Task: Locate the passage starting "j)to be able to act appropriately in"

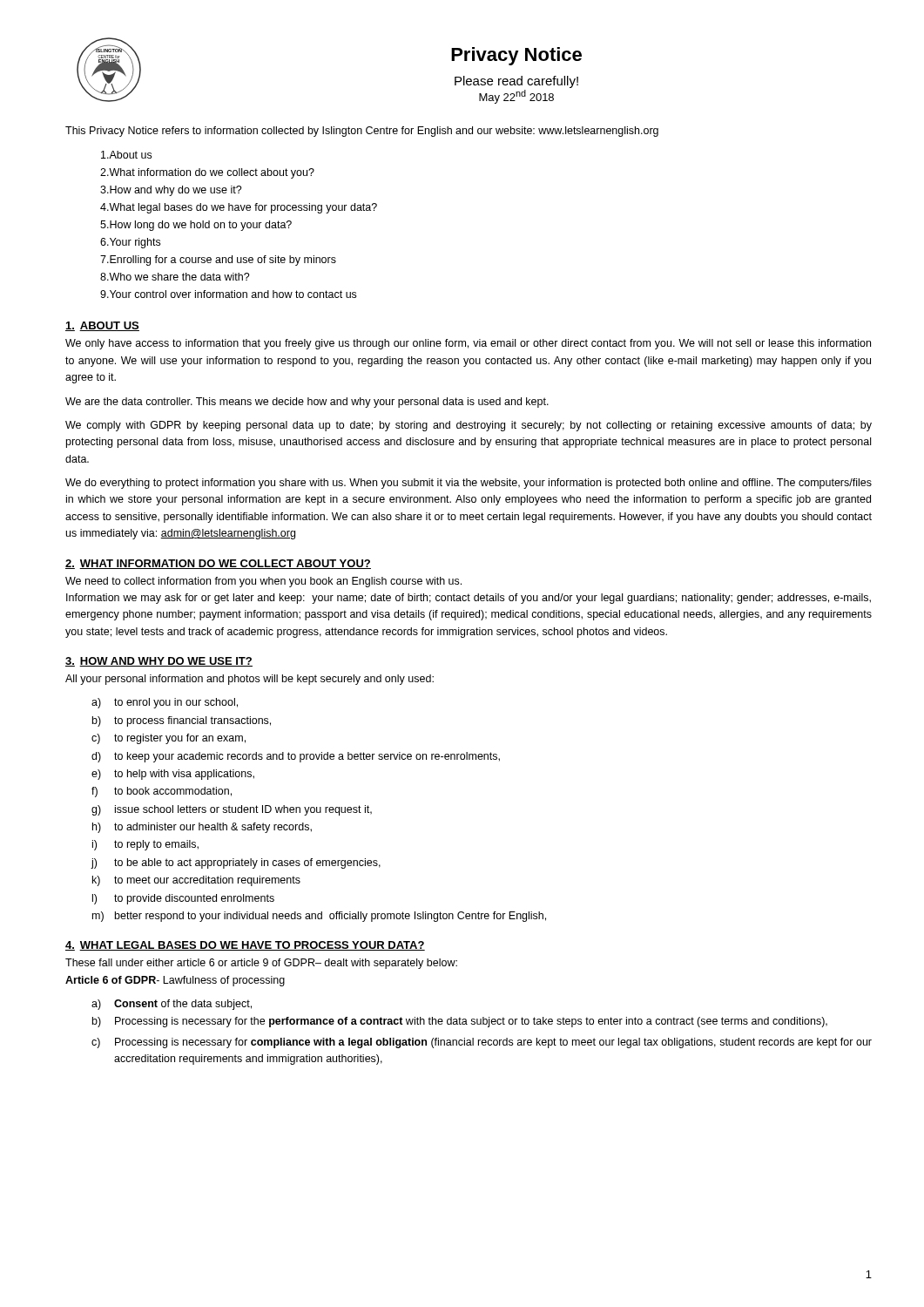Action: [236, 863]
